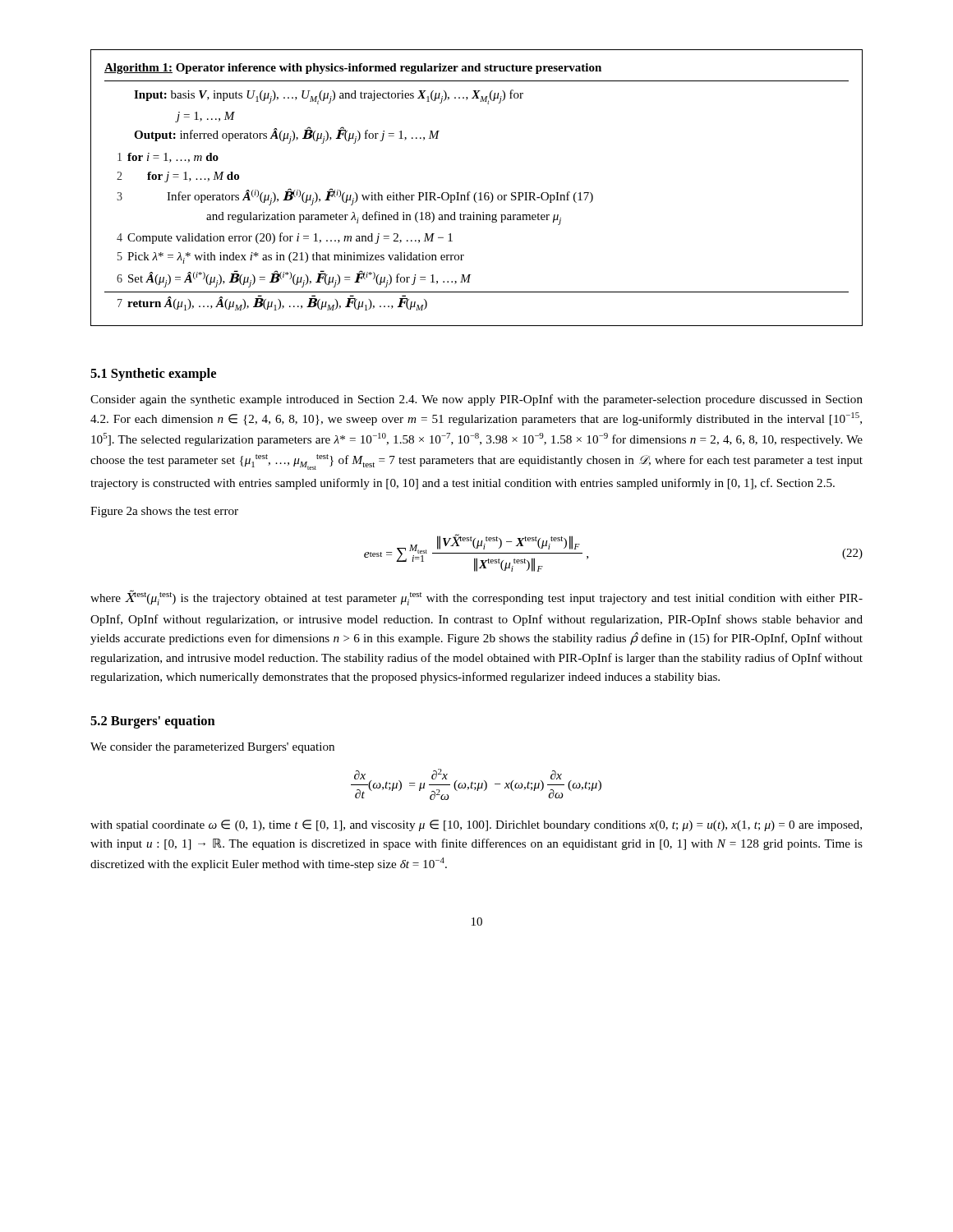This screenshot has height=1232, width=953.
Task: Find the text block containing "Consider again the synthetic example introduced in Section"
Action: pyautogui.click(x=476, y=441)
